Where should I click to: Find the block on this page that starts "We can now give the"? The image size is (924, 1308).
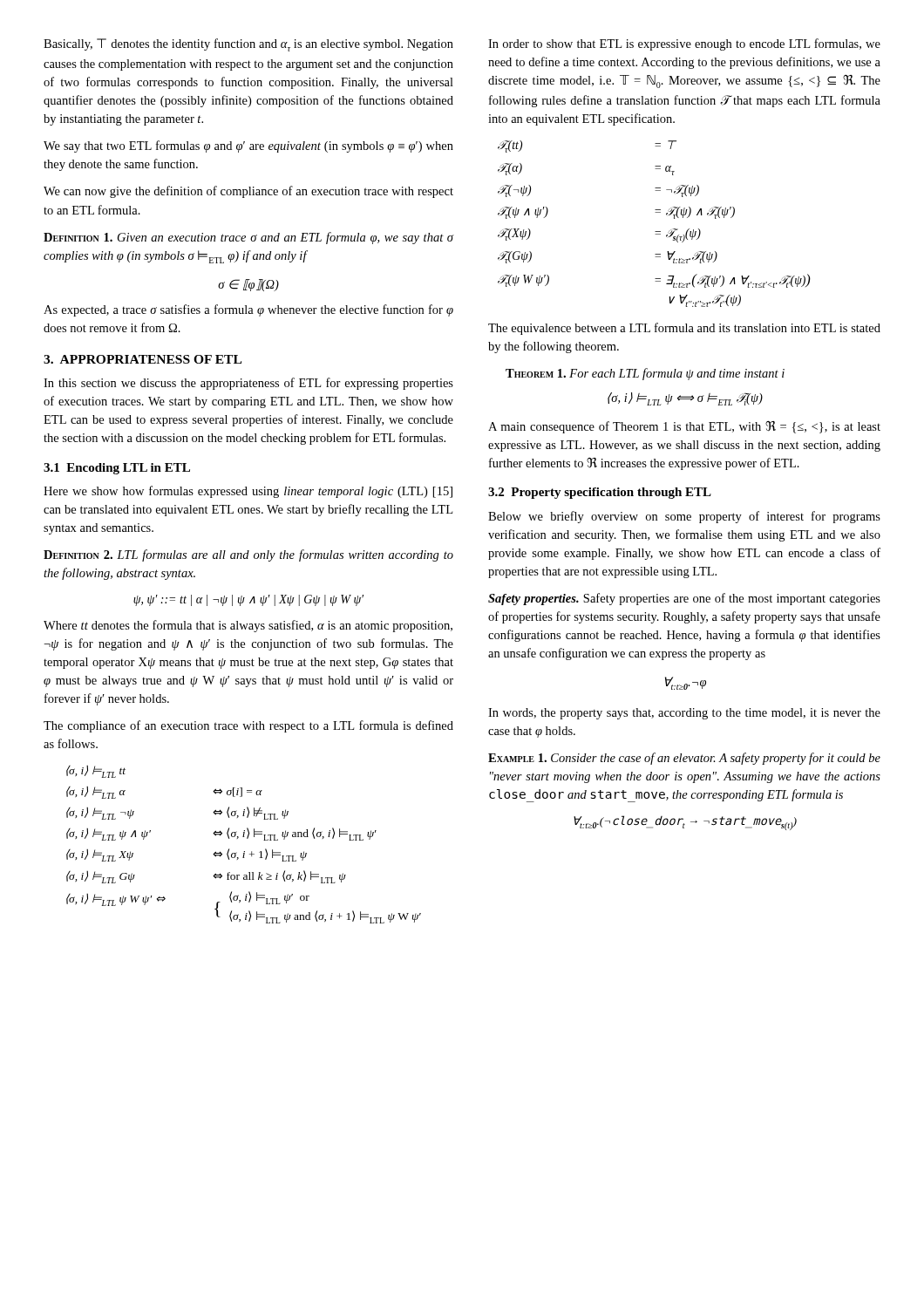coord(248,201)
